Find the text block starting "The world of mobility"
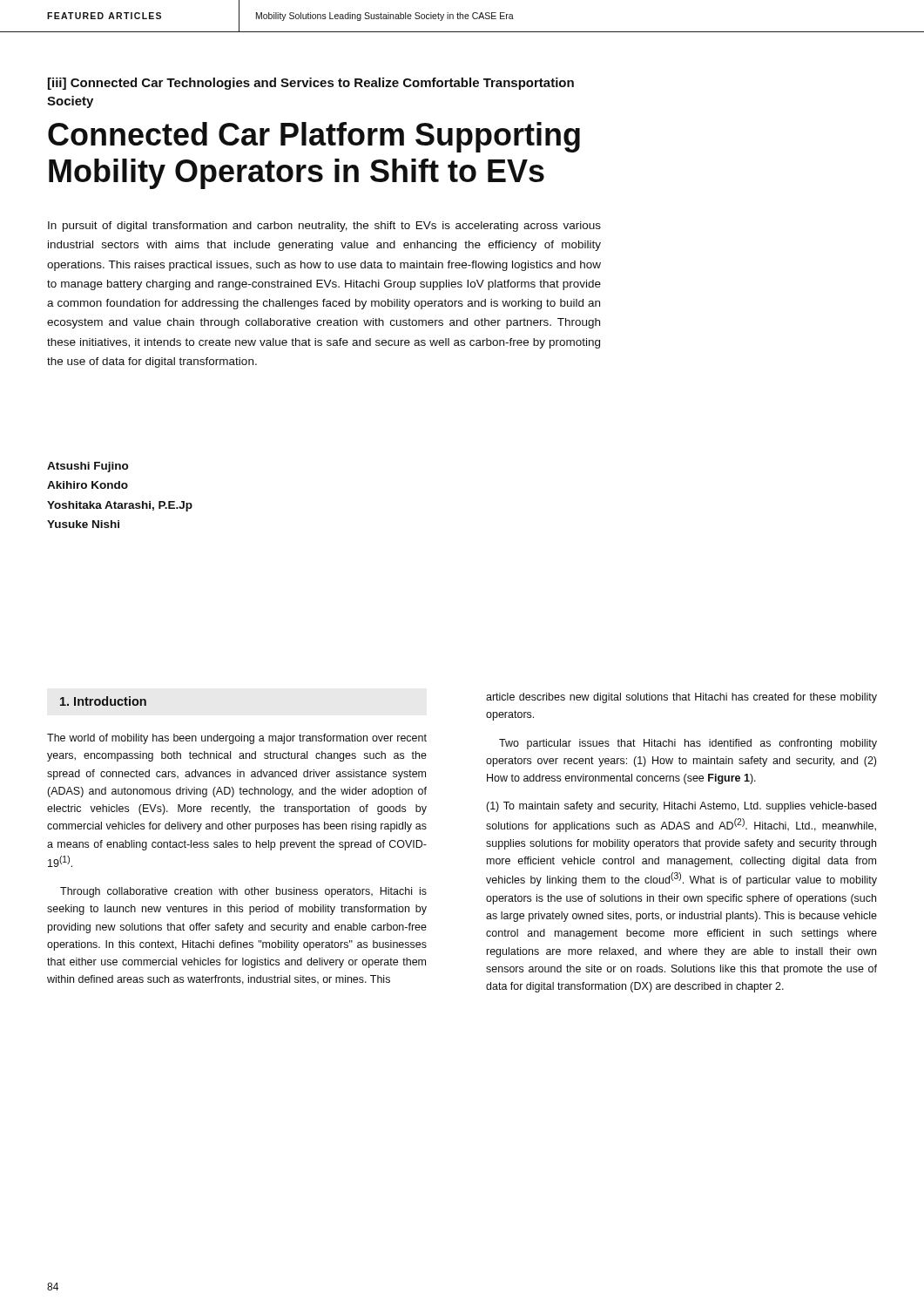This screenshot has height=1307, width=924. [237, 739]
